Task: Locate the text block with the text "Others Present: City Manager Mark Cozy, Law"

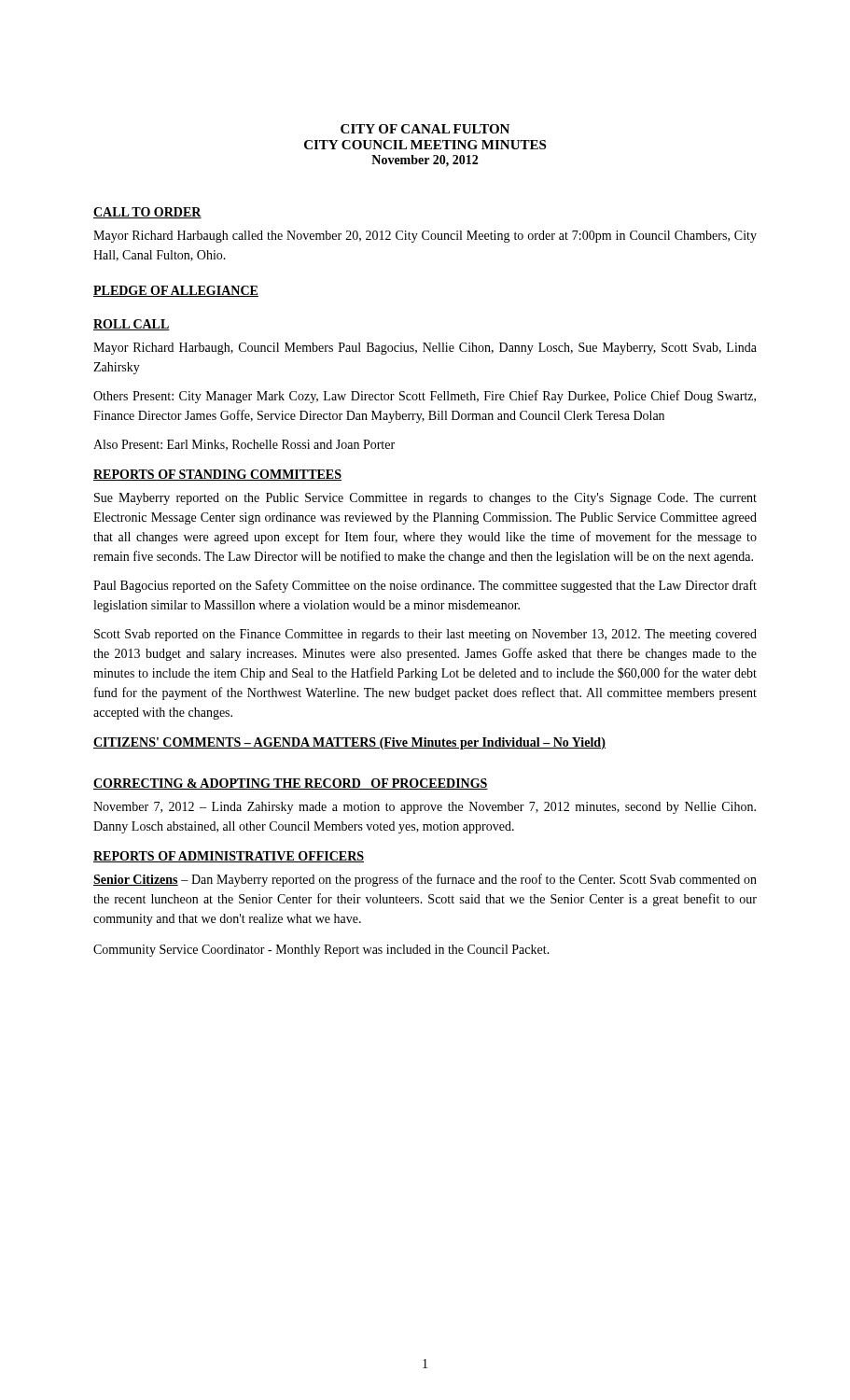Action: click(425, 406)
